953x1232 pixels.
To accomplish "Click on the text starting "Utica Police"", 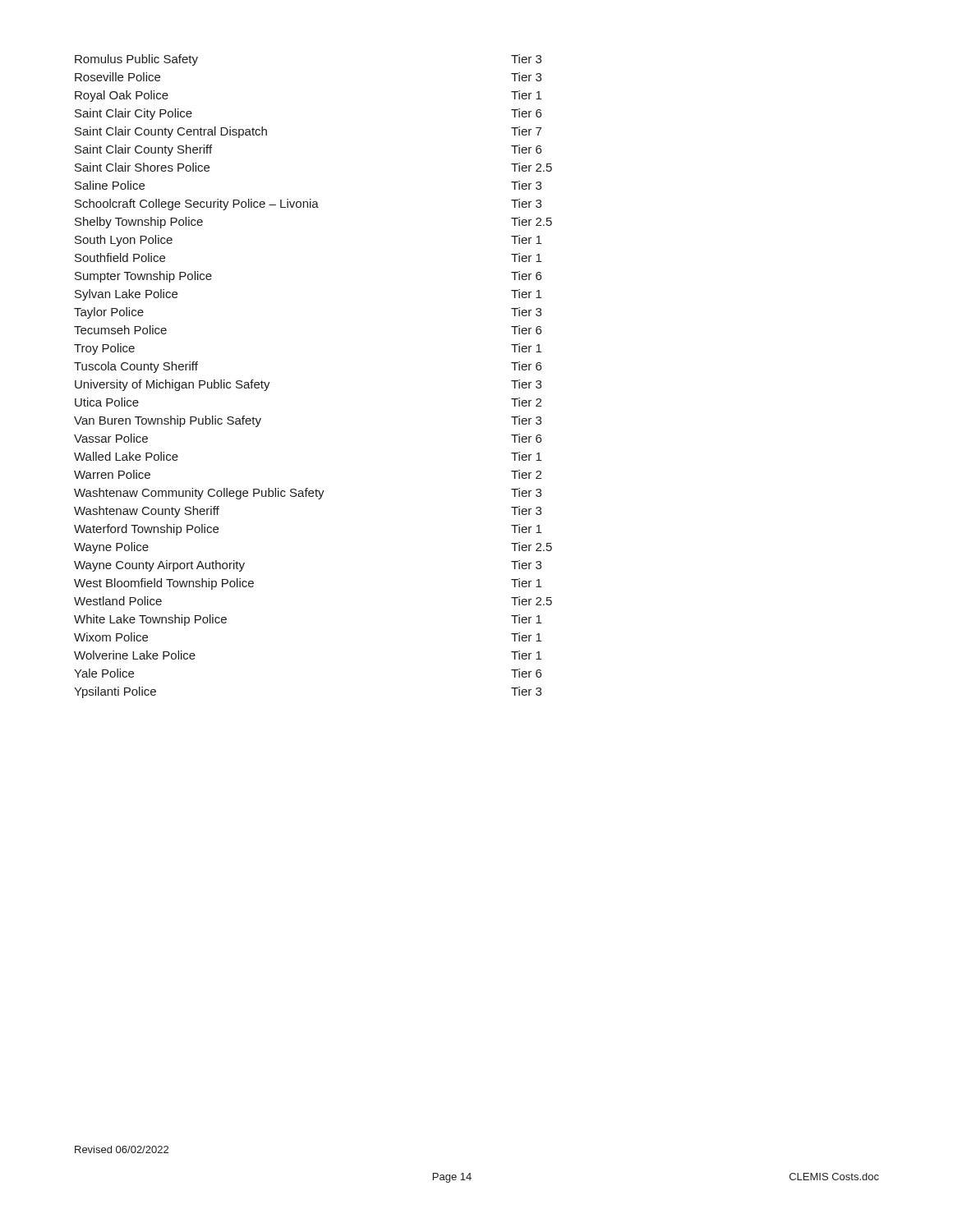I will [x=106, y=402].
